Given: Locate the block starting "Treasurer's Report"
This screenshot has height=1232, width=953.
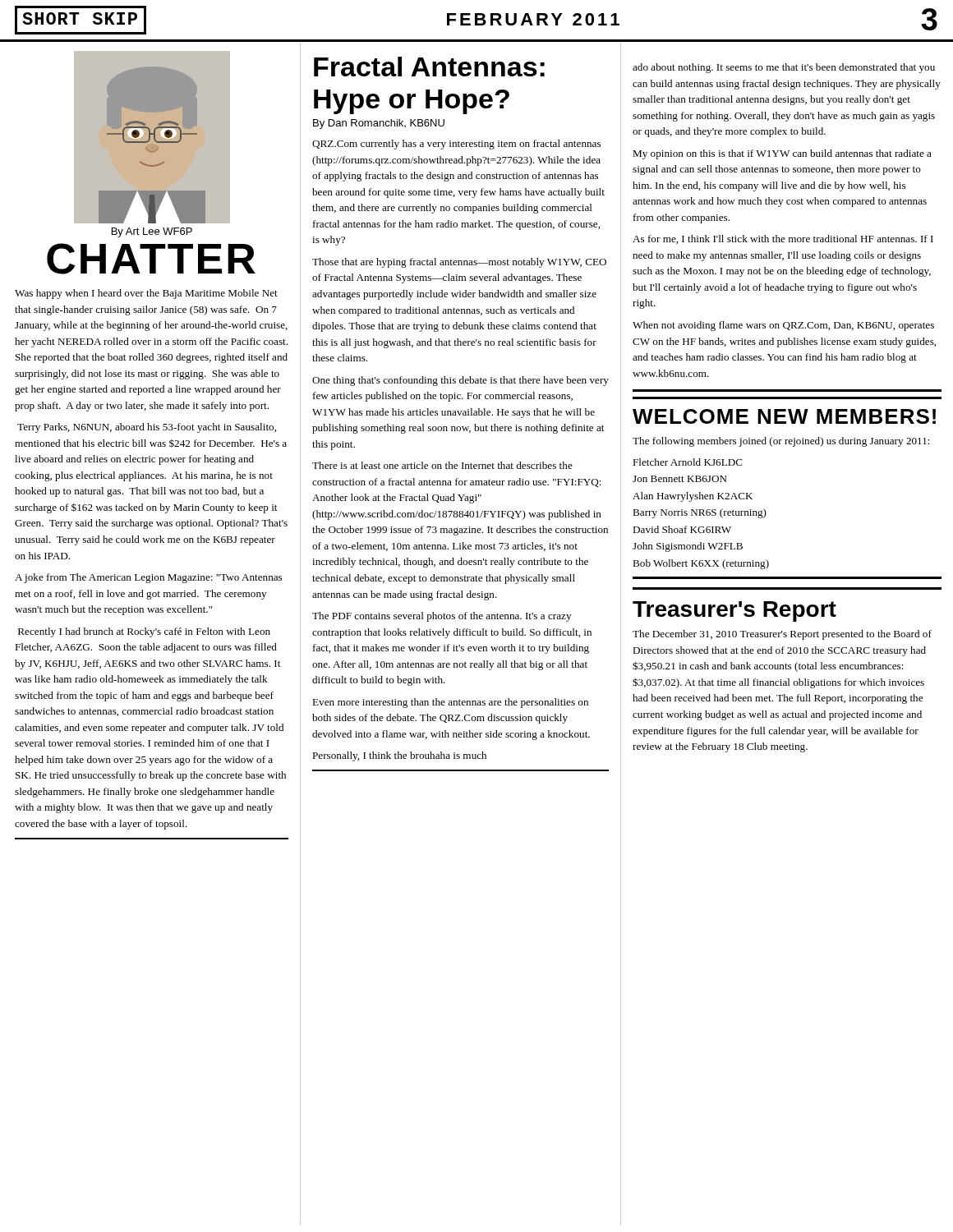Looking at the screenshot, I should (734, 609).
